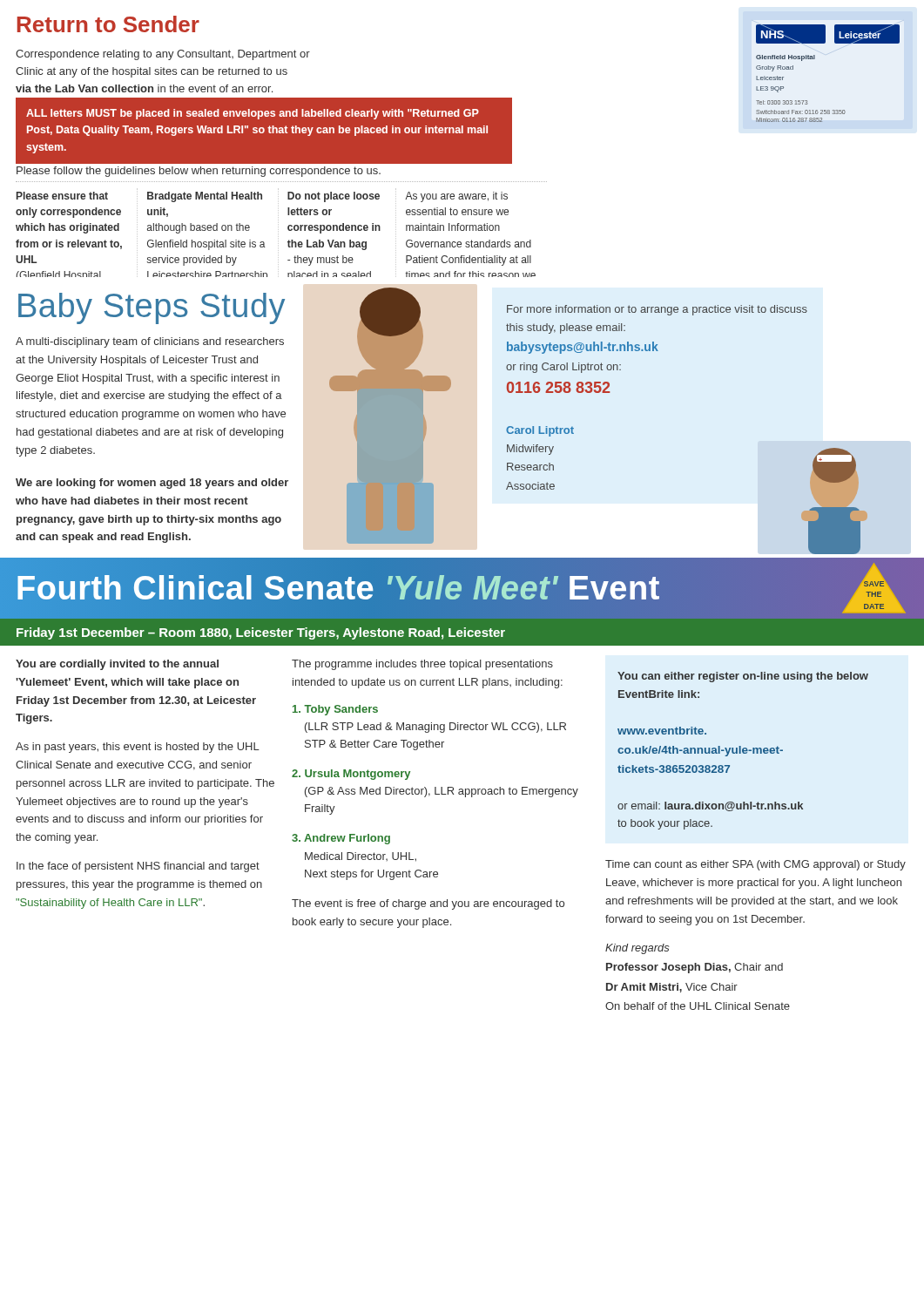Viewport: 924px width, 1307px height.
Task: Find the block on this page that starts "As in past years,"
Action: pyautogui.click(x=145, y=792)
